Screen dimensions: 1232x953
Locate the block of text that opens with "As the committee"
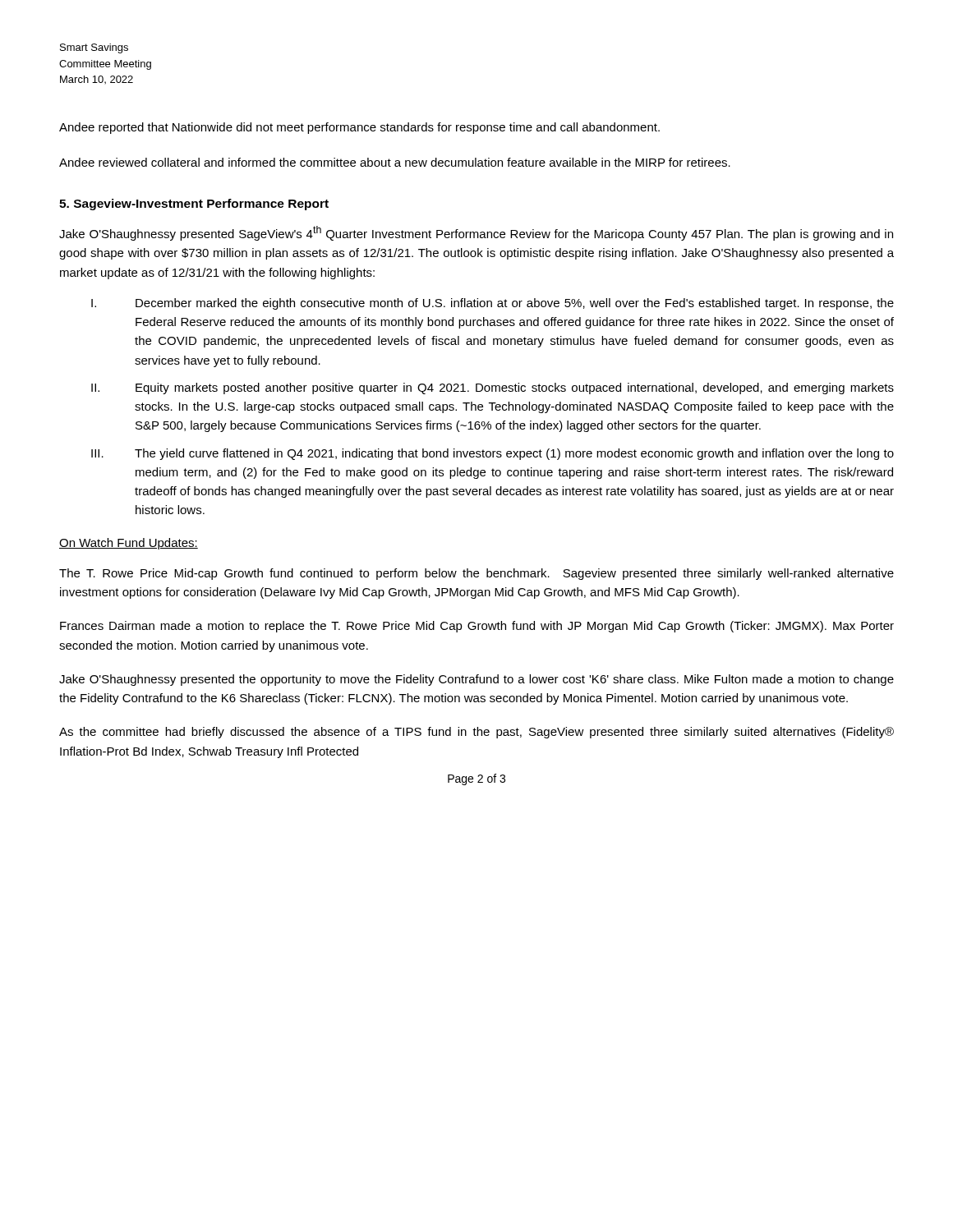pyautogui.click(x=476, y=741)
